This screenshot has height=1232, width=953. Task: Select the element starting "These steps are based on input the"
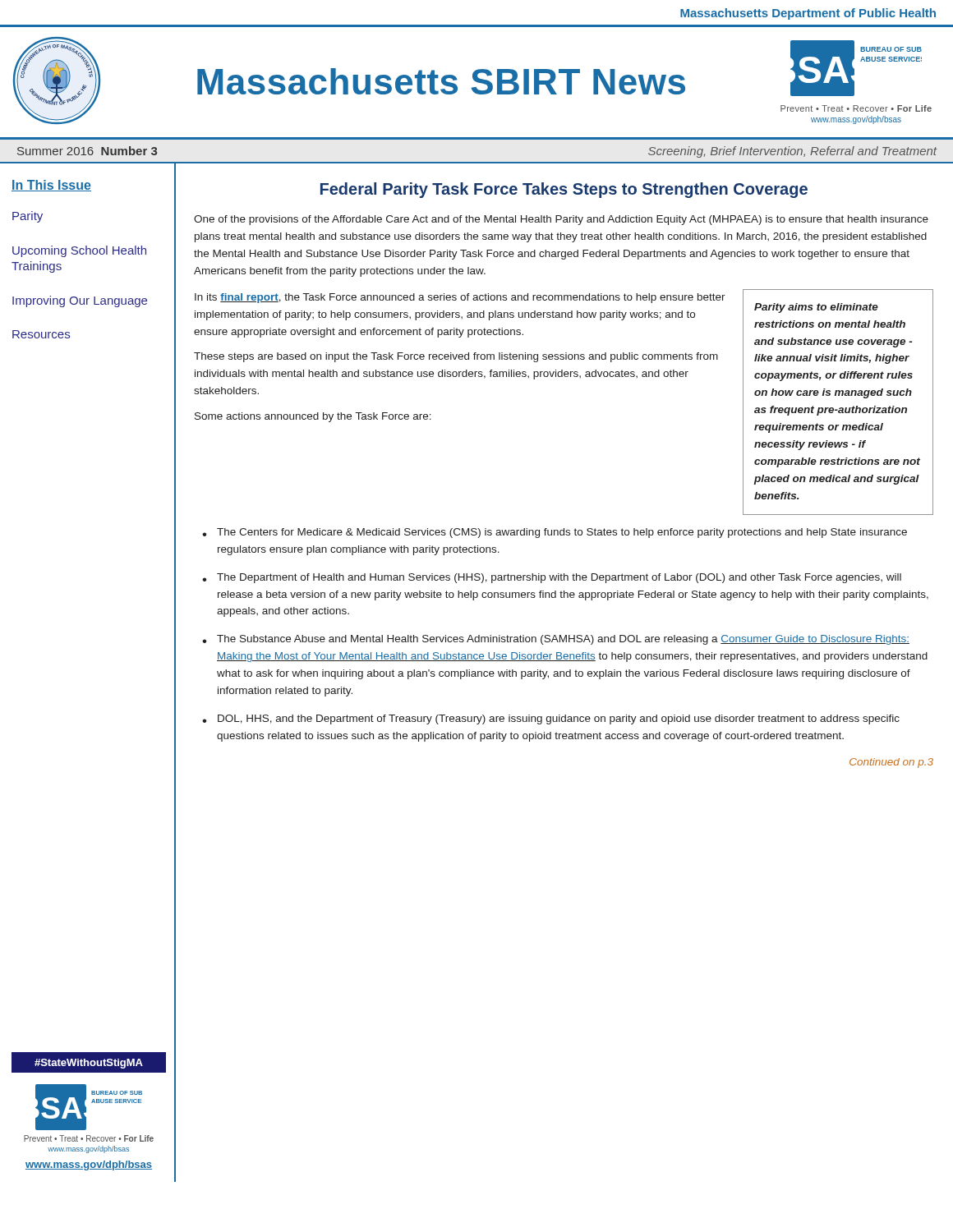pyautogui.click(x=456, y=374)
